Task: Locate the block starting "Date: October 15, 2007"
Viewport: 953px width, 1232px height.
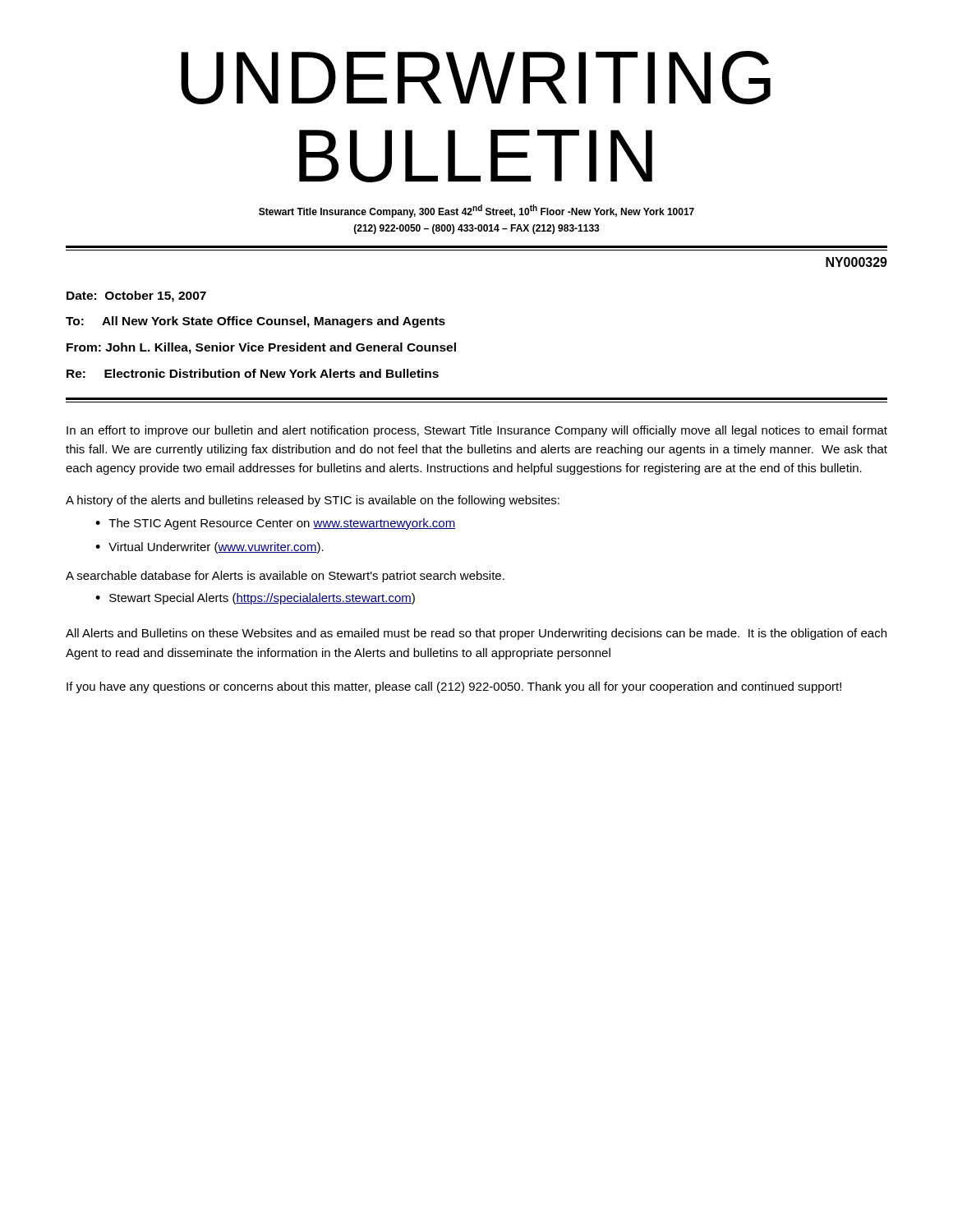Action: tap(136, 295)
